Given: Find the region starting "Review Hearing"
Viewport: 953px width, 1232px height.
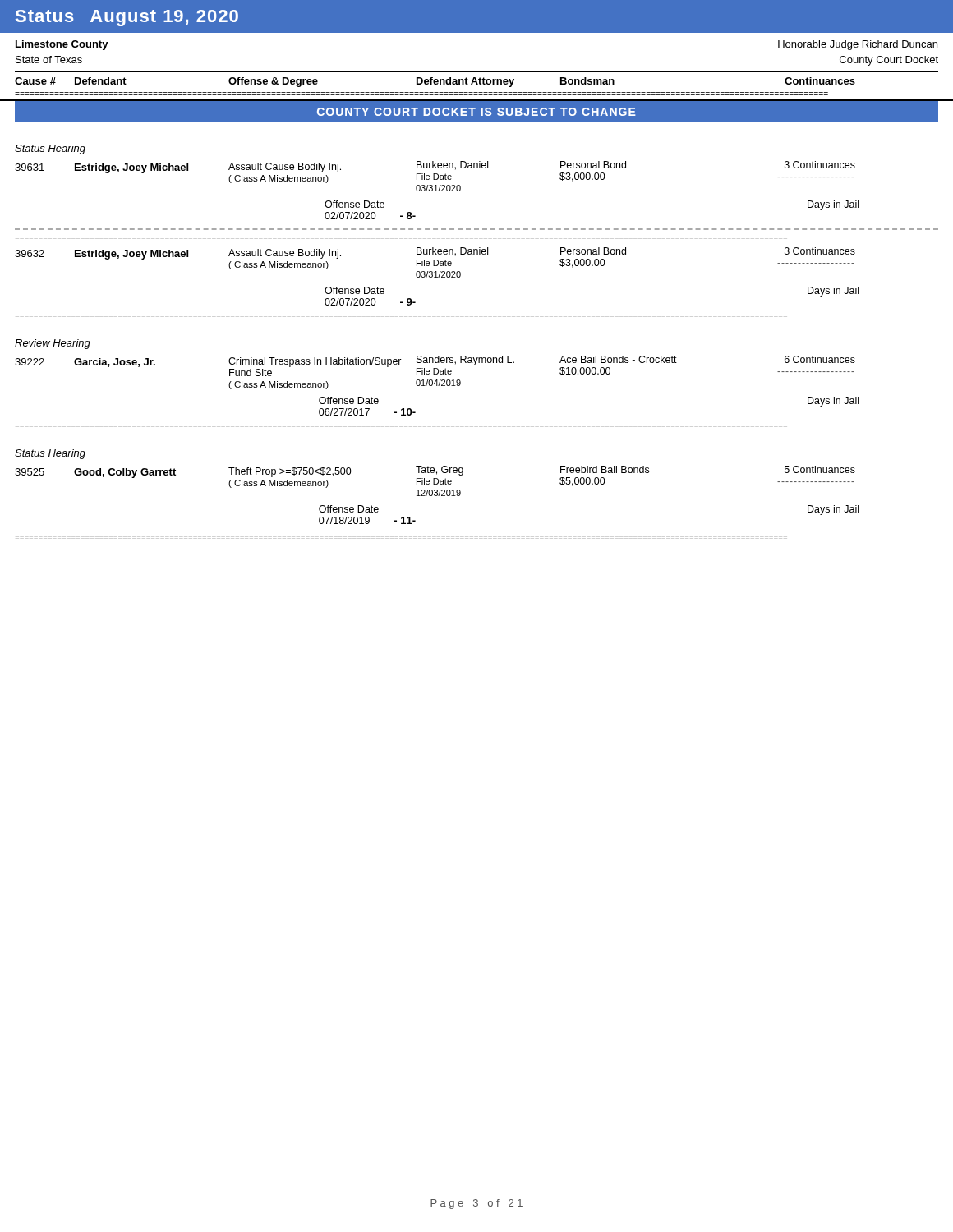Looking at the screenshot, I should [x=52, y=343].
